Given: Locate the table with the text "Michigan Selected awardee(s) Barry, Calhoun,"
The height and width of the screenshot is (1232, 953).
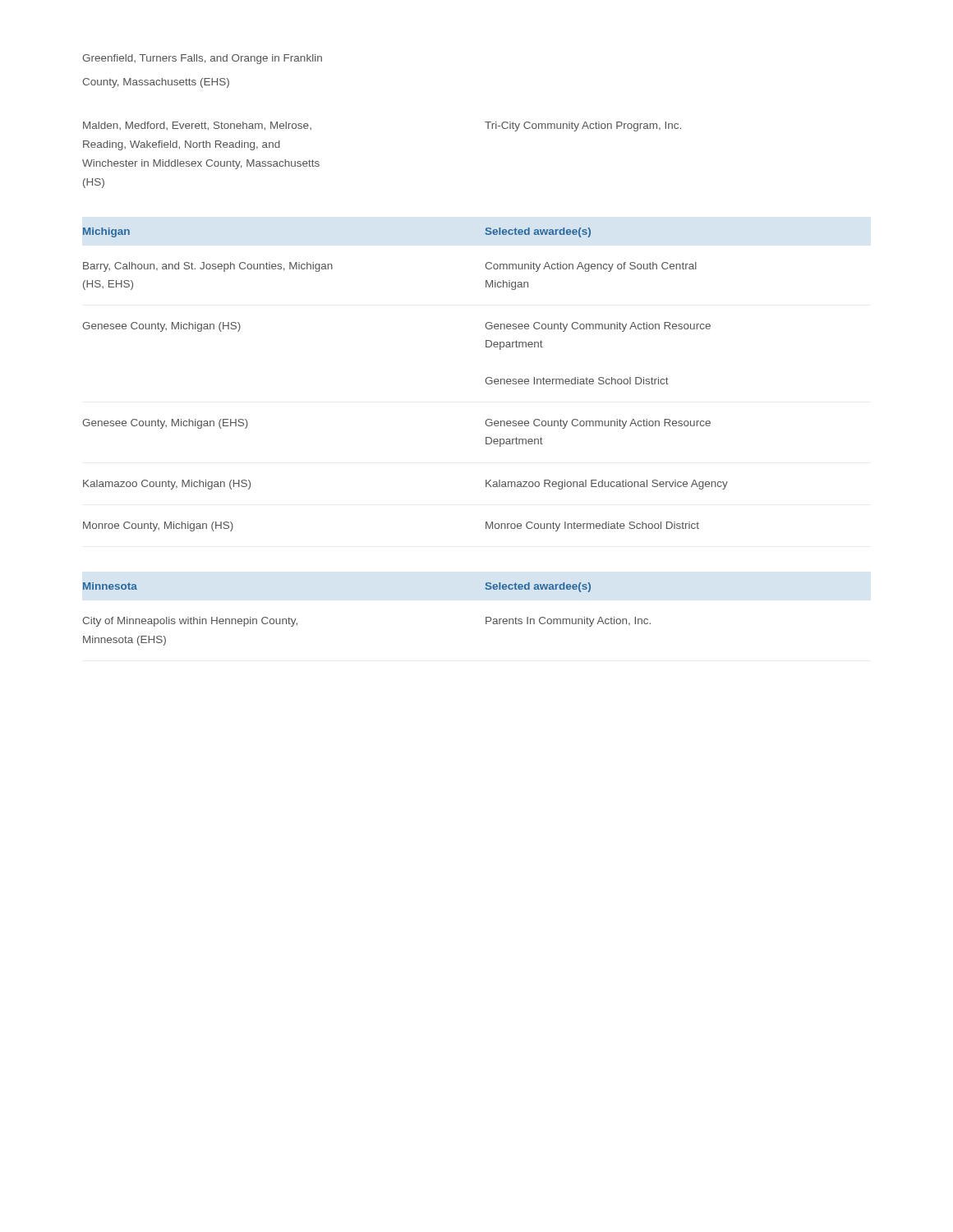Looking at the screenshot, I should pyautogui.click(x=476, y=382).
